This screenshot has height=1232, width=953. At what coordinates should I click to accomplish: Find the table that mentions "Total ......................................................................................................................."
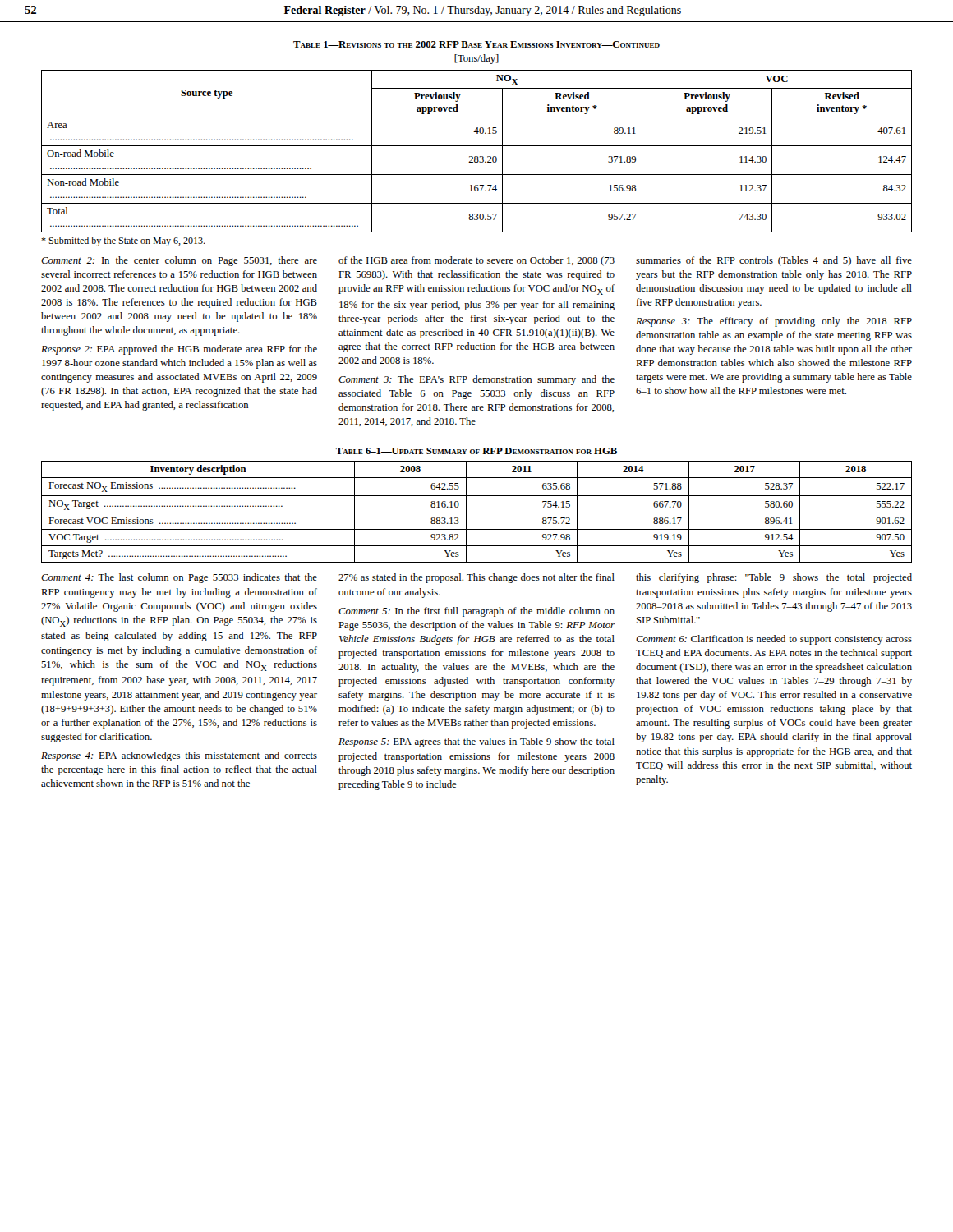(476, 151)
